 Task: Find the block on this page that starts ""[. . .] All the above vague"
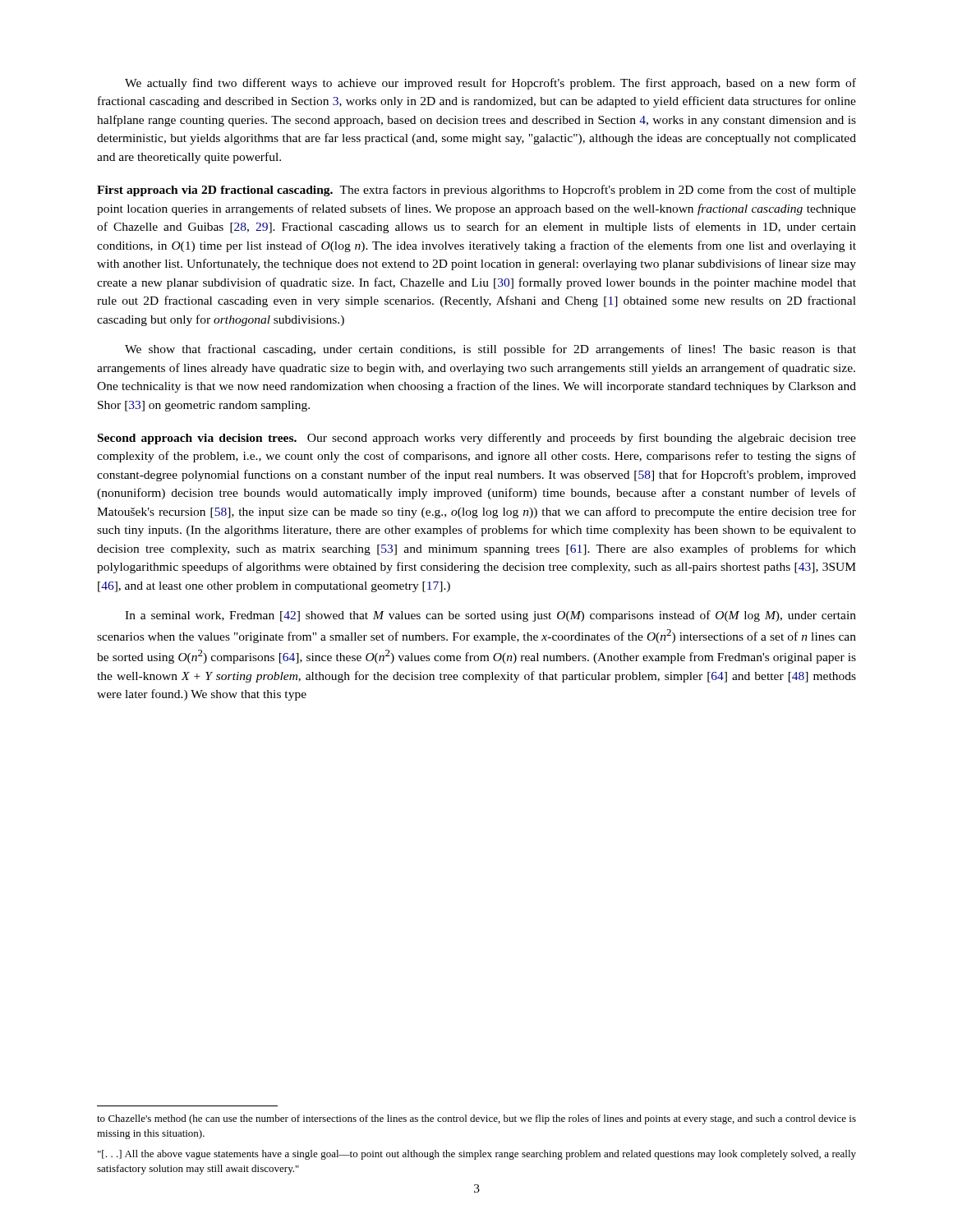[x=476, y=1161]
